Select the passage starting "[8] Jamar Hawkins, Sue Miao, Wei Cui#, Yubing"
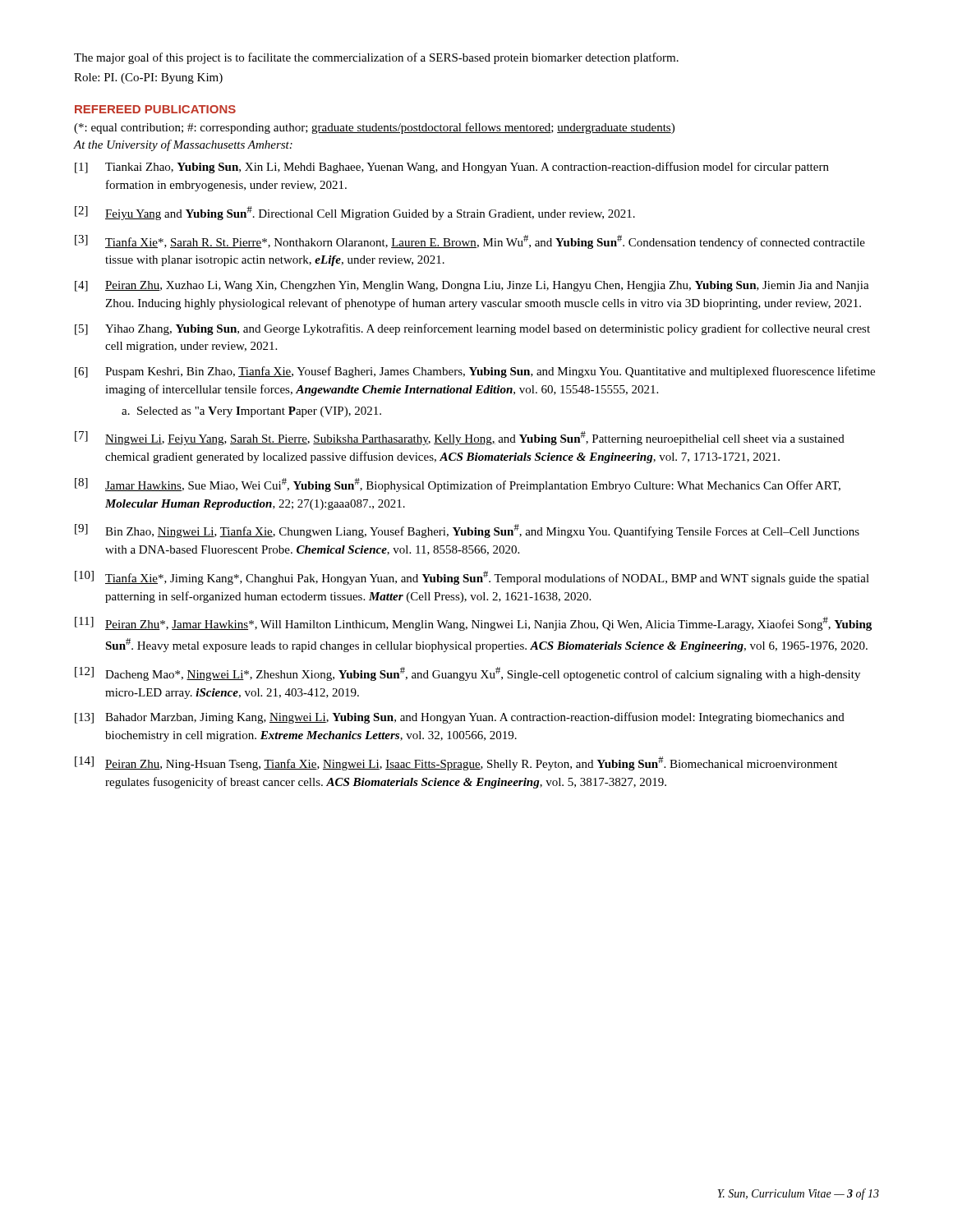Viewport: 953px width, 1232px height. pyautogui.click(x=476, y=493)
